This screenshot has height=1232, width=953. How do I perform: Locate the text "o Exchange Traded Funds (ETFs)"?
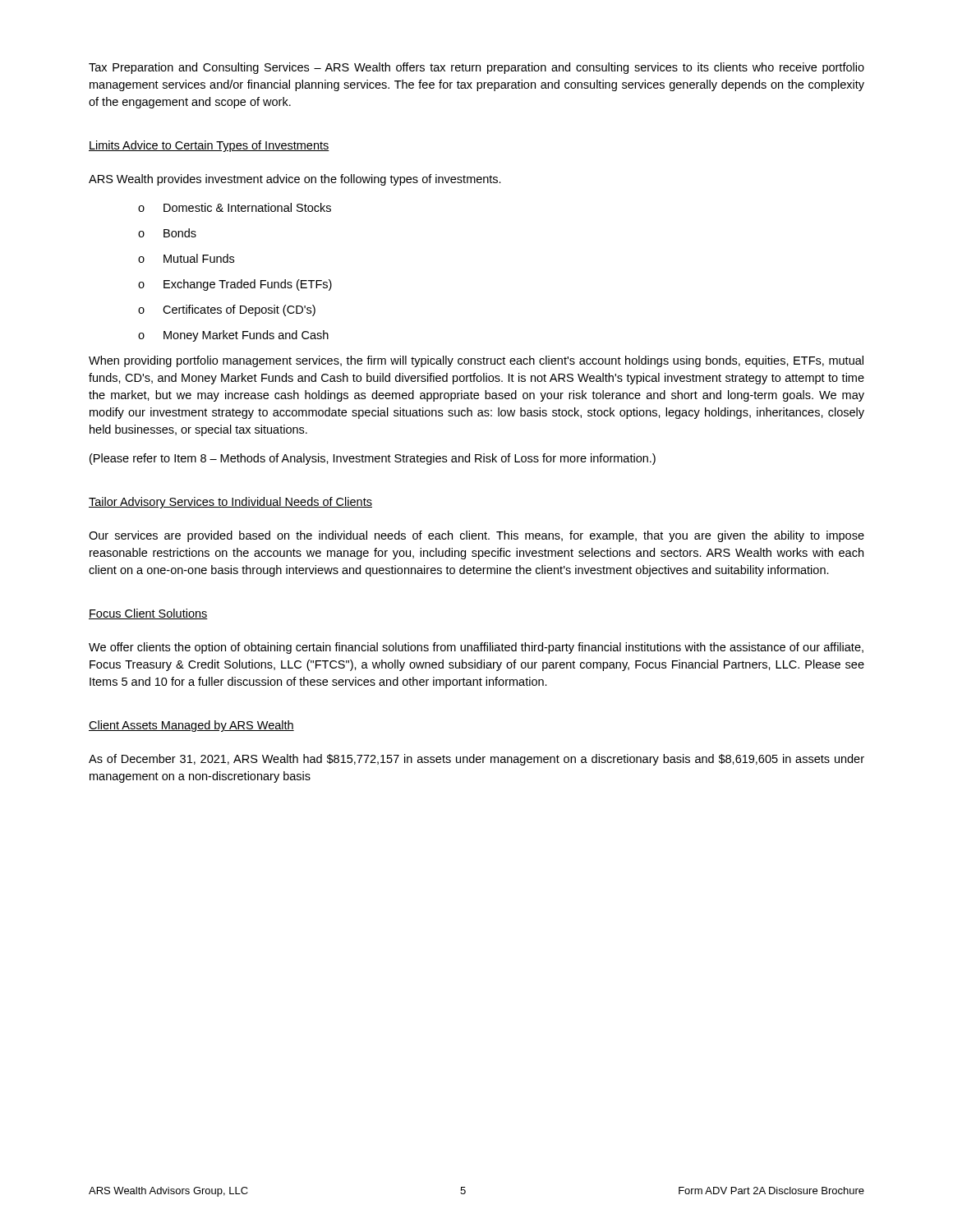click(x=235, y=285)
